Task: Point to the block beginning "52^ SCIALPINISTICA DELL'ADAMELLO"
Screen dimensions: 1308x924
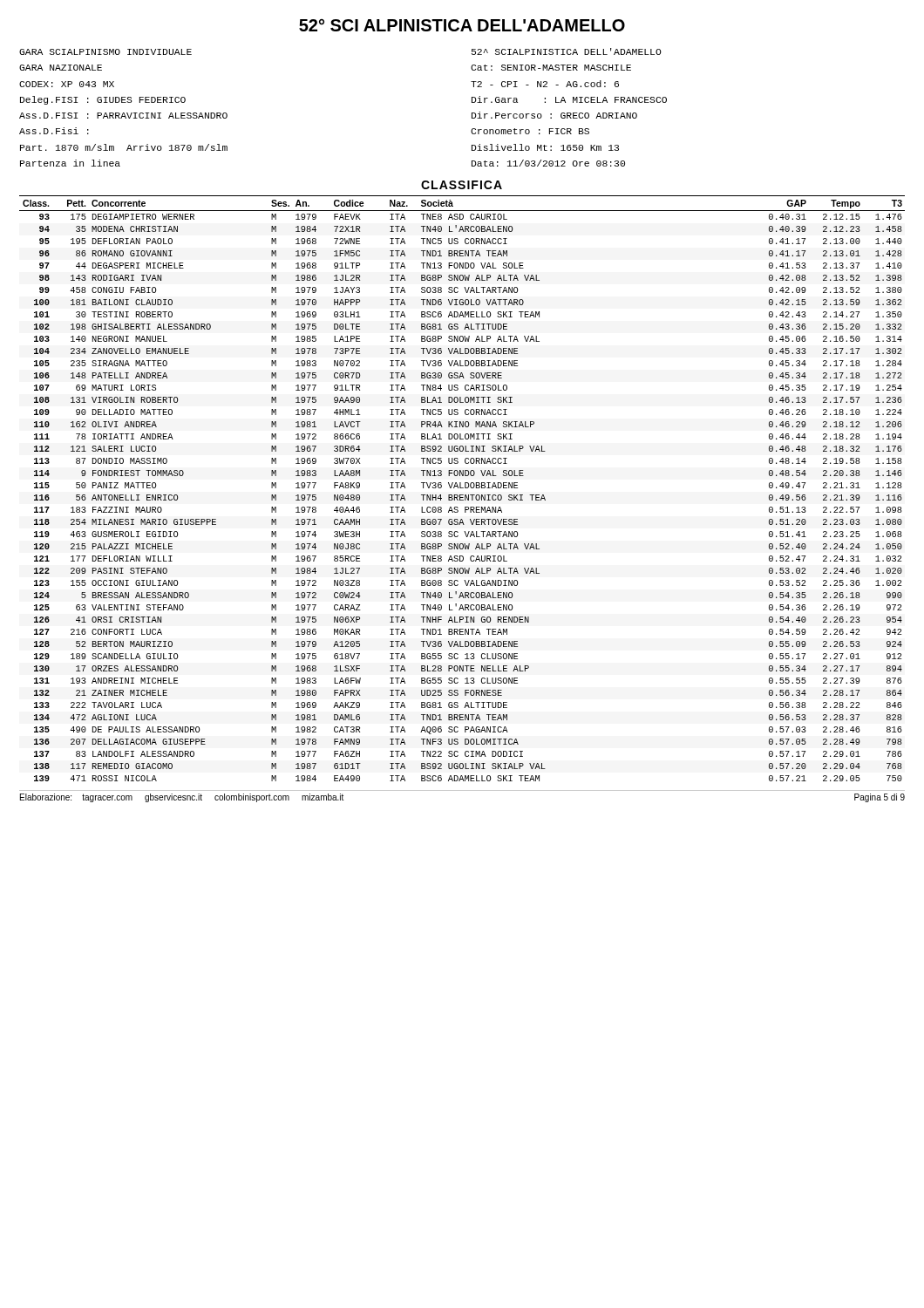Action: click(569, 108)
